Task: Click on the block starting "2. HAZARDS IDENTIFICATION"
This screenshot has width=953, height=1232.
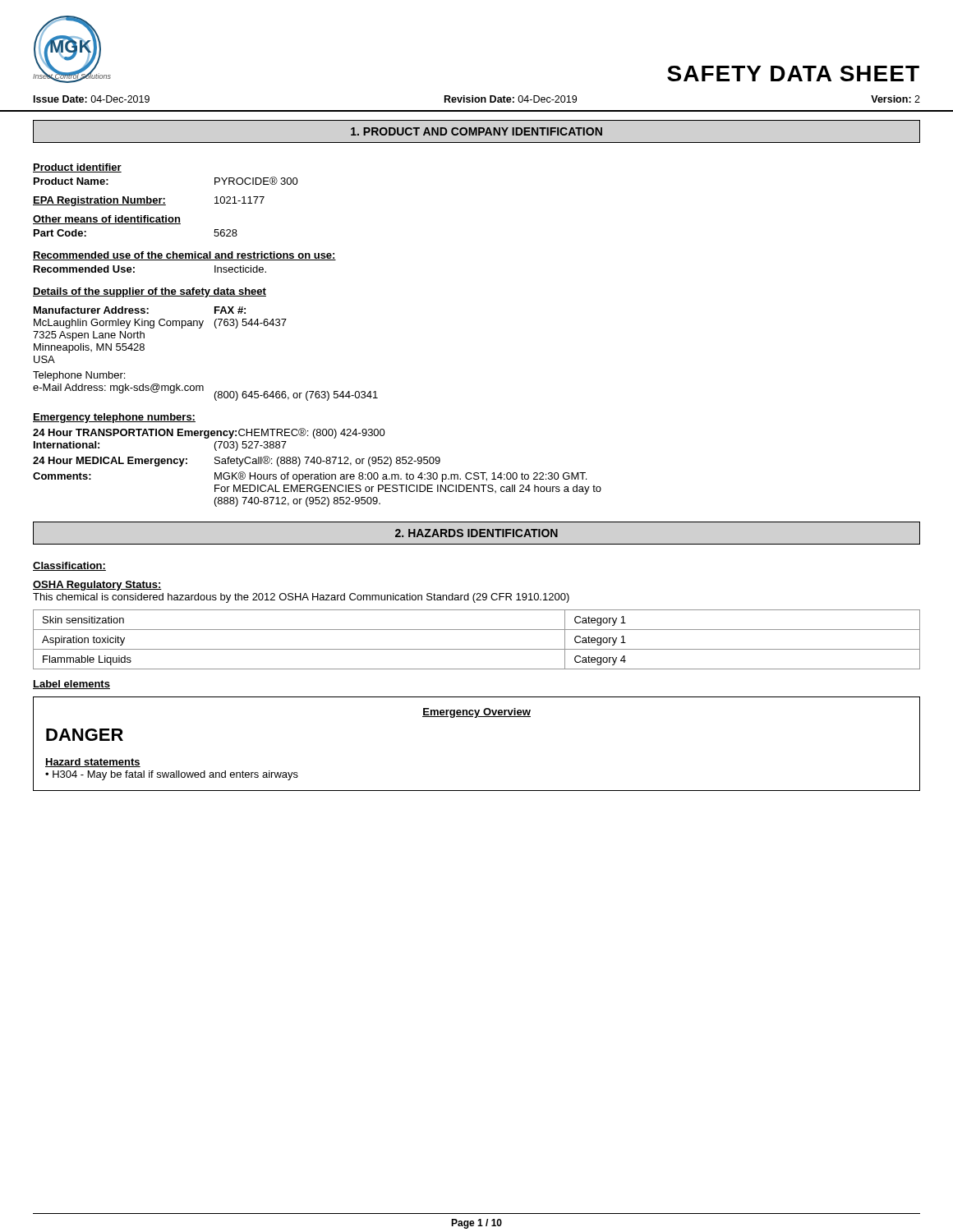Action: click(476, 533)
